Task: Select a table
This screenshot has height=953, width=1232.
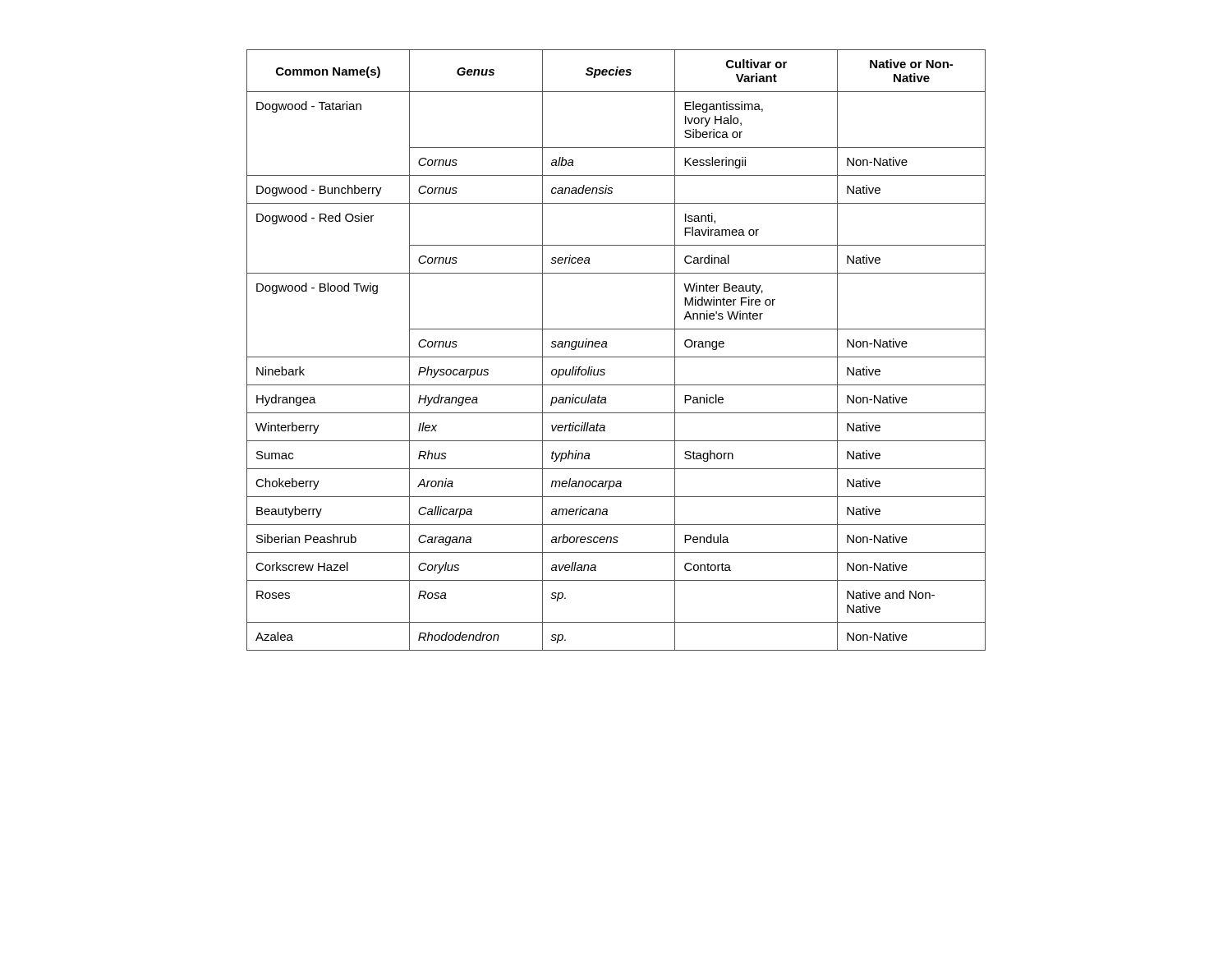Action: tap(616, 350)
